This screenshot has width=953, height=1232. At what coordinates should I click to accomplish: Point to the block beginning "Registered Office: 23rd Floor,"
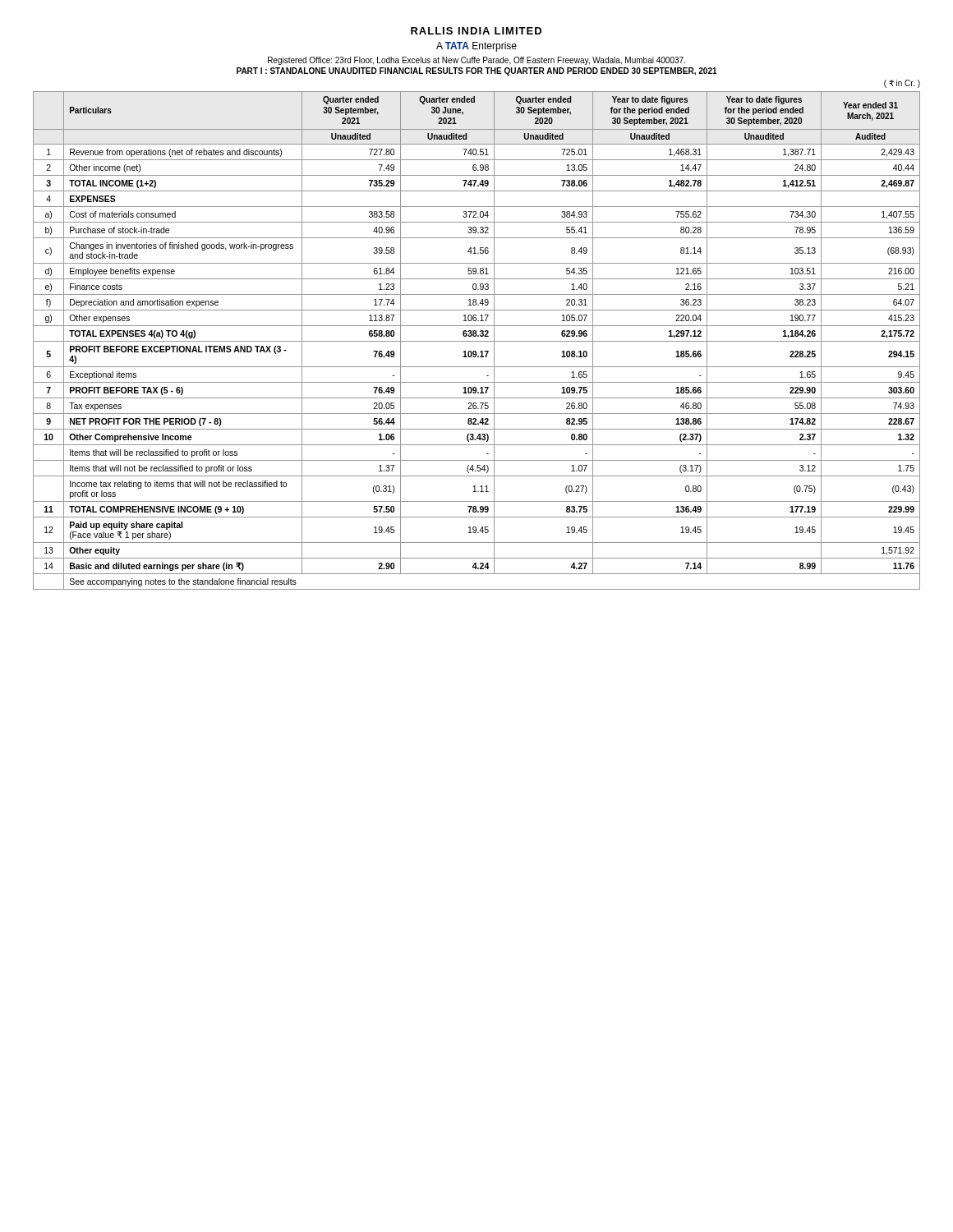(476, 60)
